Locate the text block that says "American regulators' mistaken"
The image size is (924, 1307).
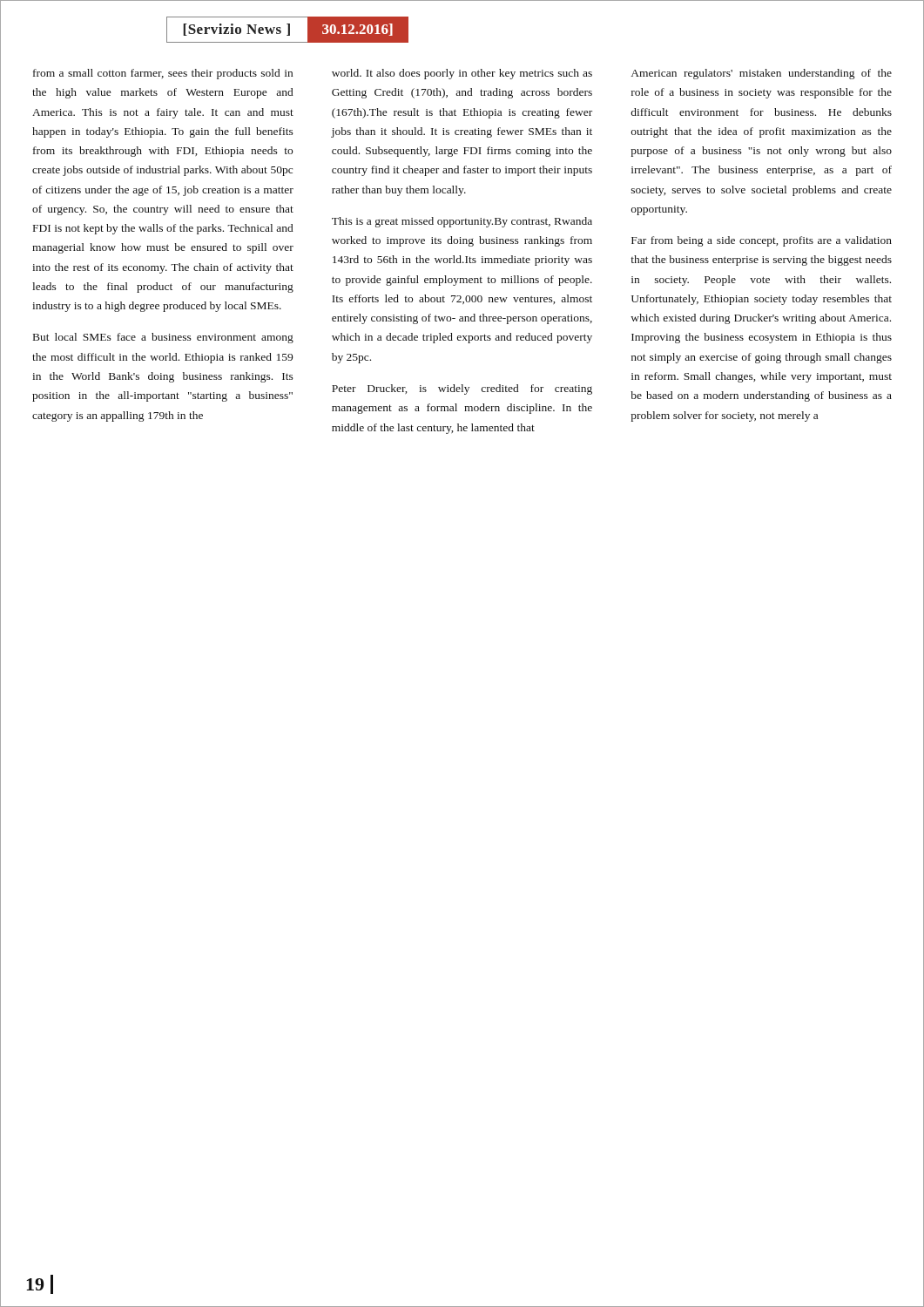point(761,244)
